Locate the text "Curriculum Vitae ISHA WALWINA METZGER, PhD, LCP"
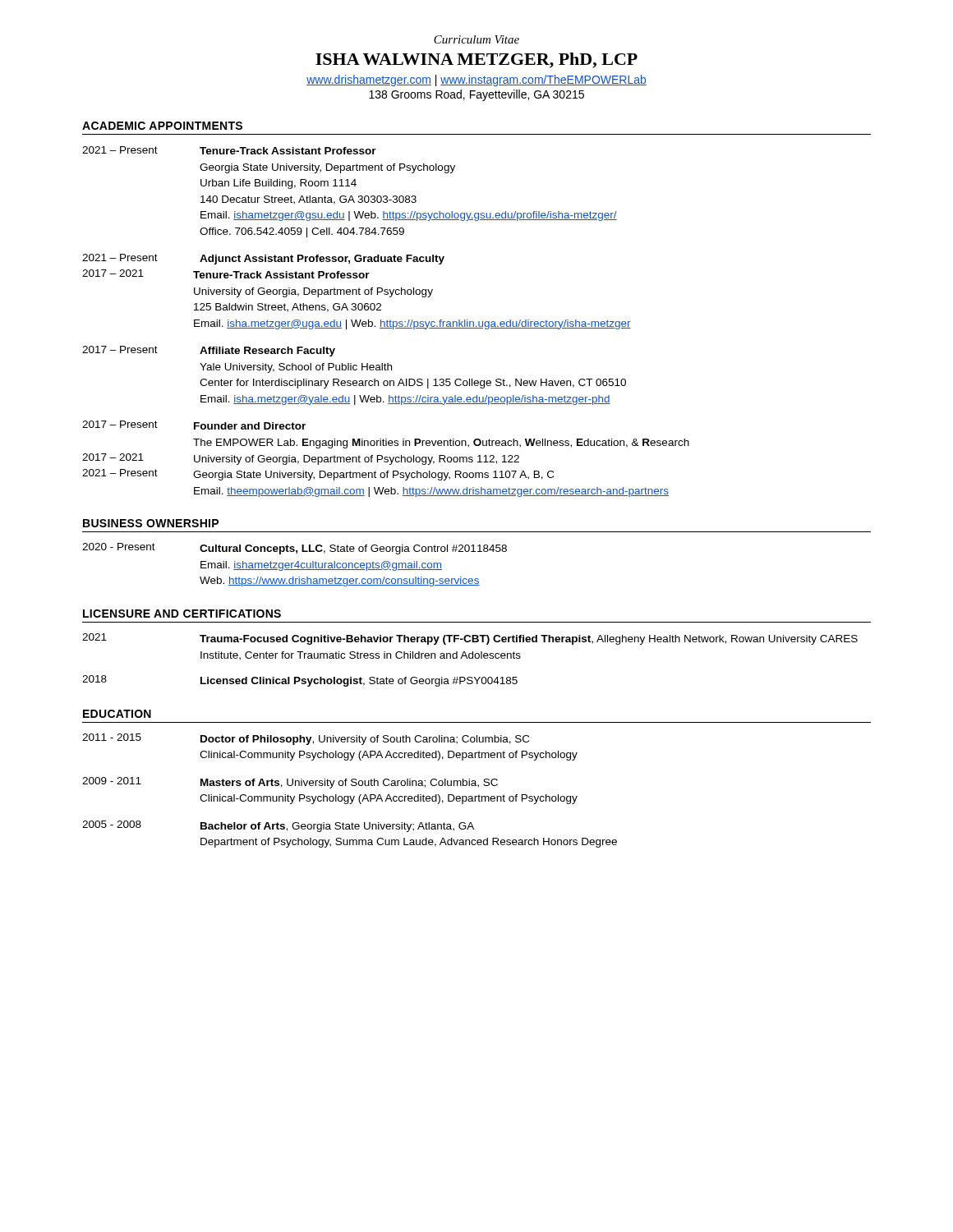This screenshot has width=953, height=1232. (476, 51)
